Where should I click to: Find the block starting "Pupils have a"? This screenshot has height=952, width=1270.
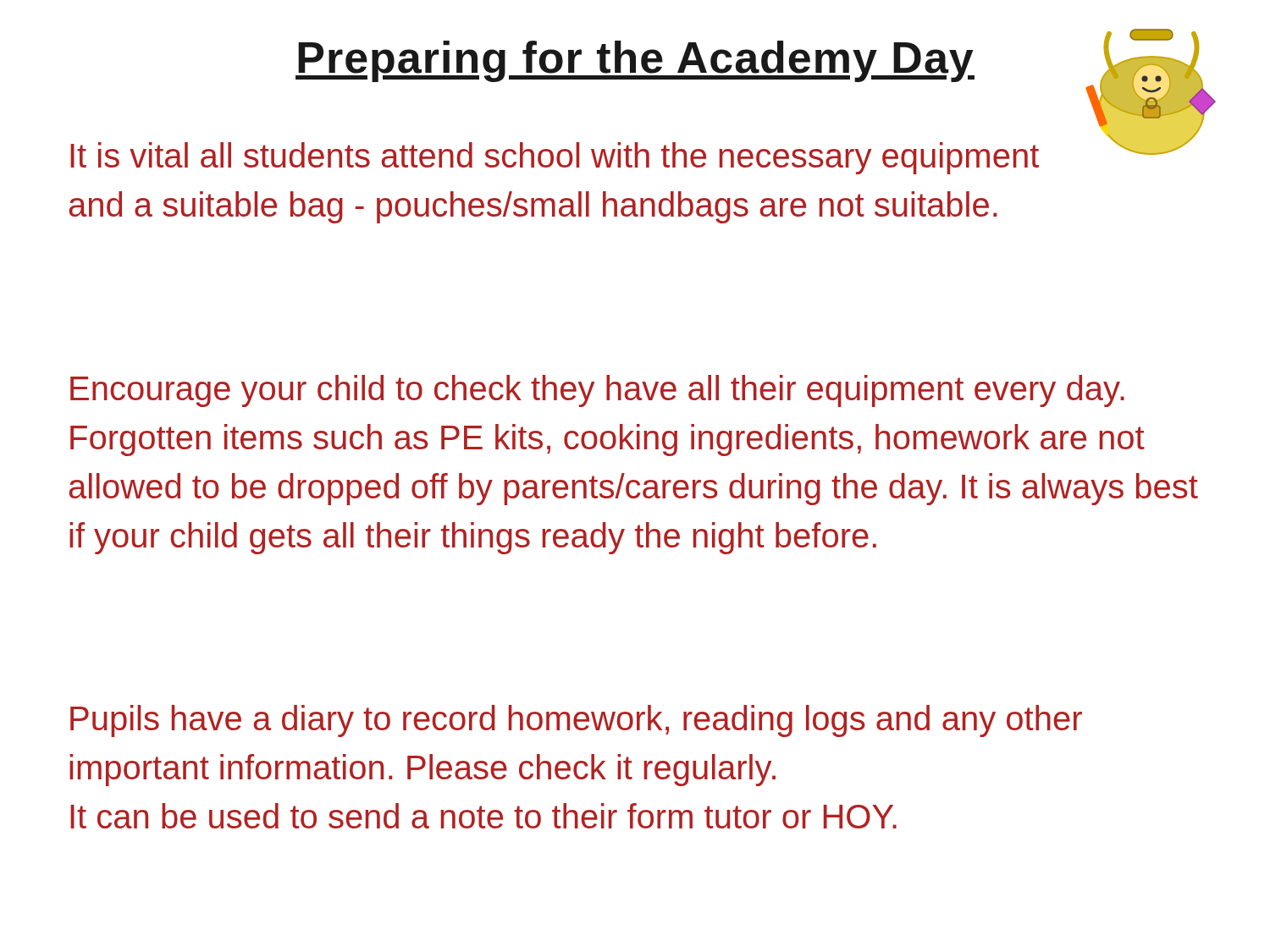click(575, 768)
